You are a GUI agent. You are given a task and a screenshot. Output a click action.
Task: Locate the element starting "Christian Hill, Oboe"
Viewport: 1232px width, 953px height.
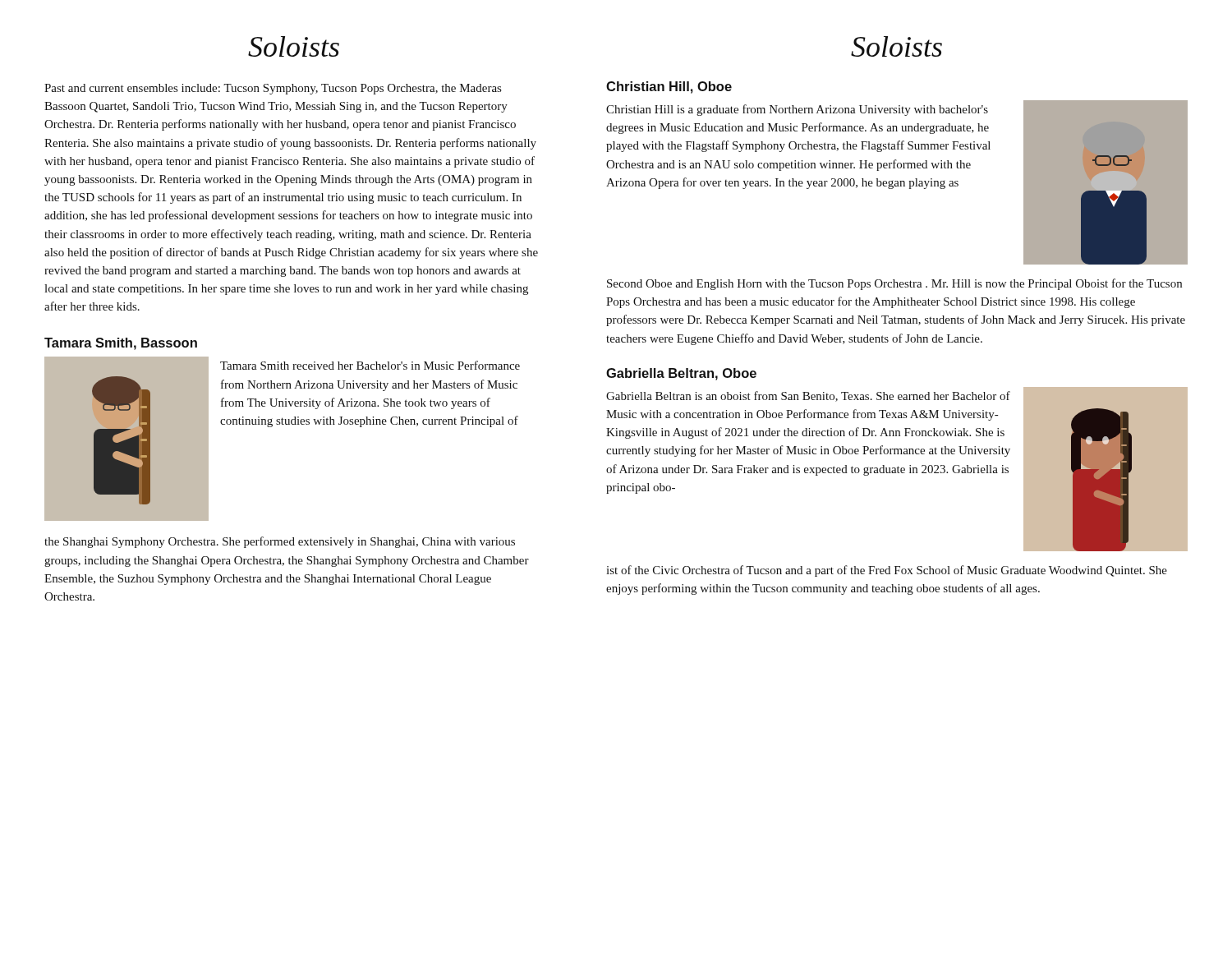(x=669, y=87)
